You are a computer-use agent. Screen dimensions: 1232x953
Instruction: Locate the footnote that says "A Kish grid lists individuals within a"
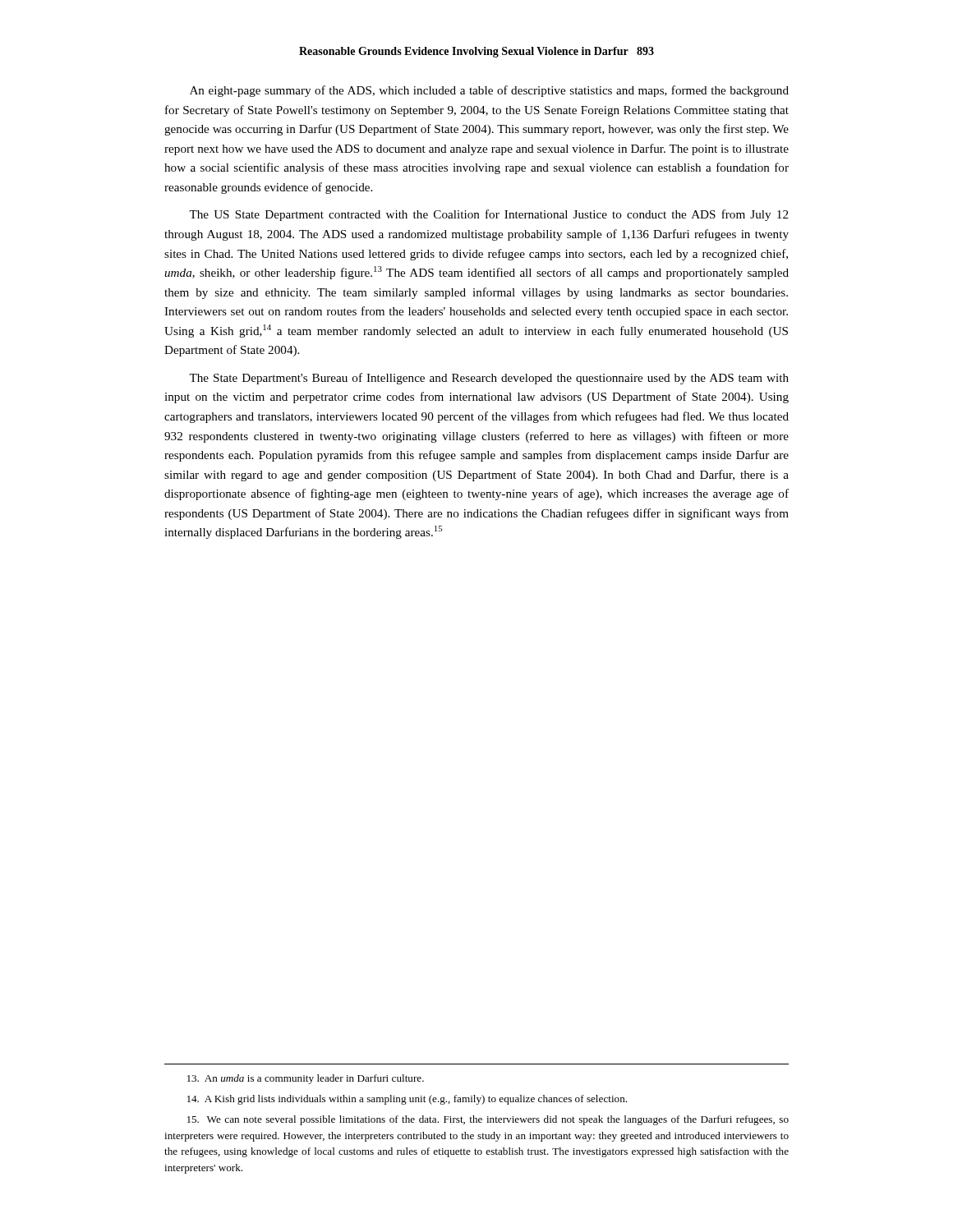(x=407, y=1099)
